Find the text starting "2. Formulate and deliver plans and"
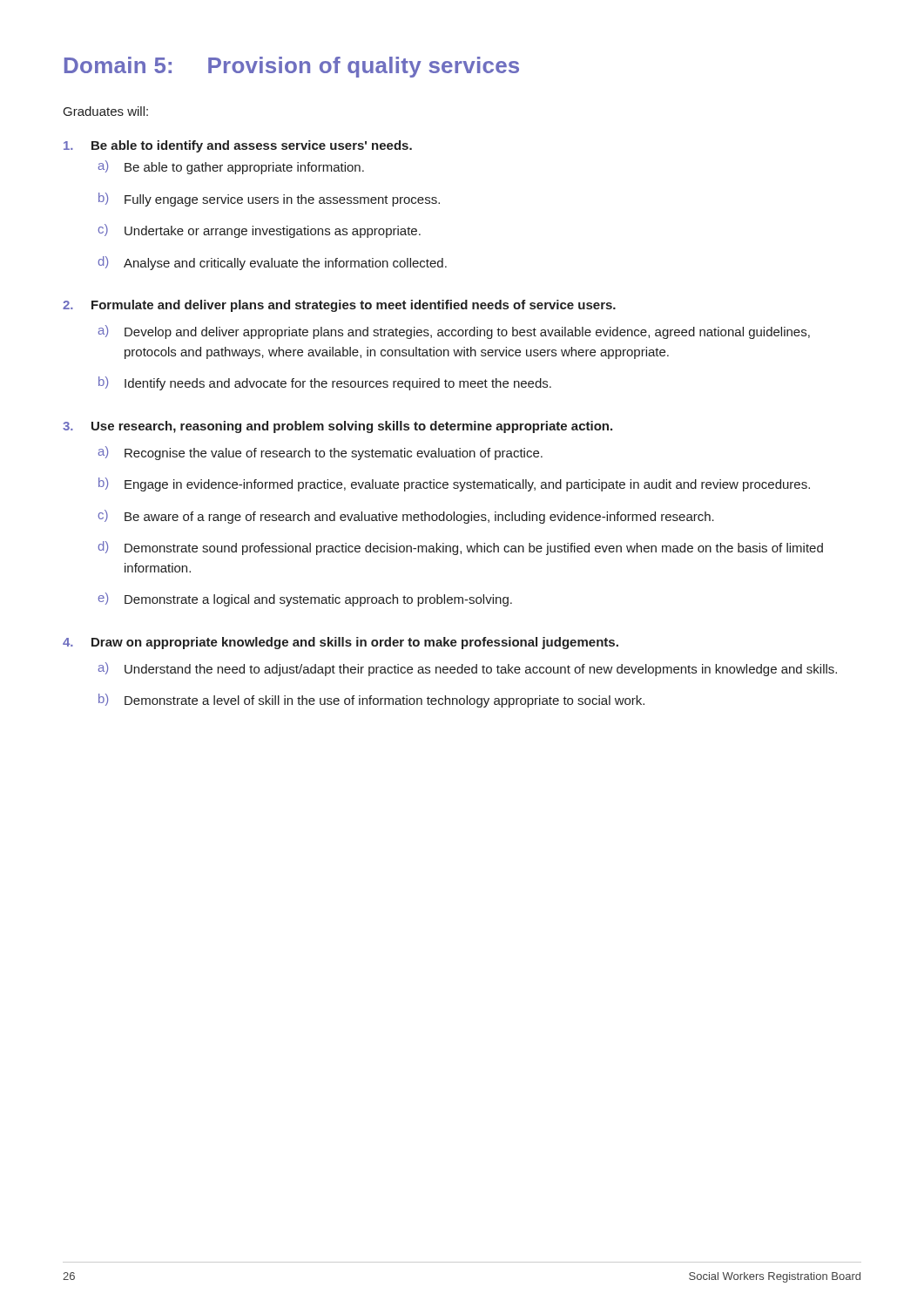 (x=339, y=305)
